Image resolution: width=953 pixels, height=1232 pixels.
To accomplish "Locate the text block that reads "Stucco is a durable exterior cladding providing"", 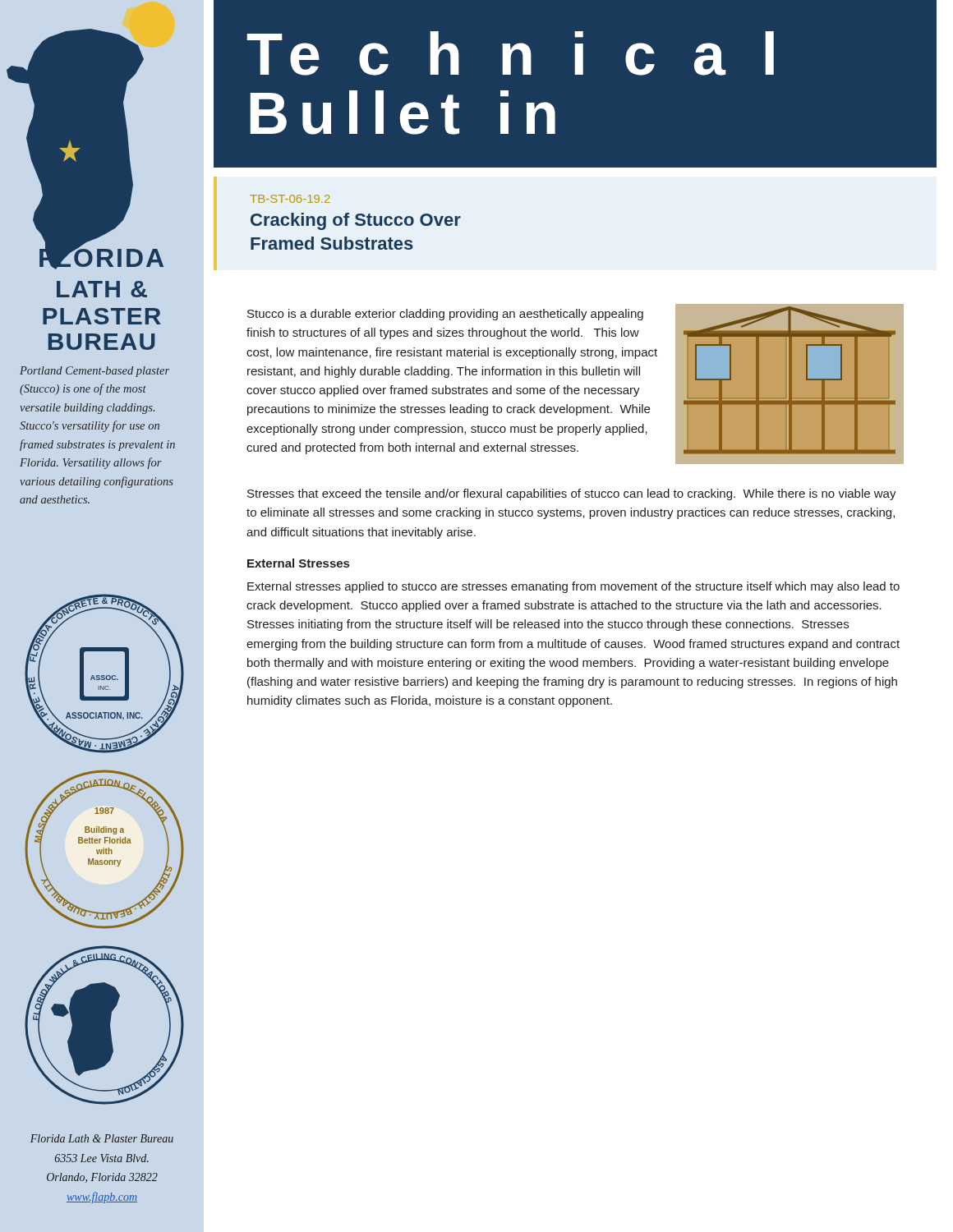I will (x=575, y=384).
